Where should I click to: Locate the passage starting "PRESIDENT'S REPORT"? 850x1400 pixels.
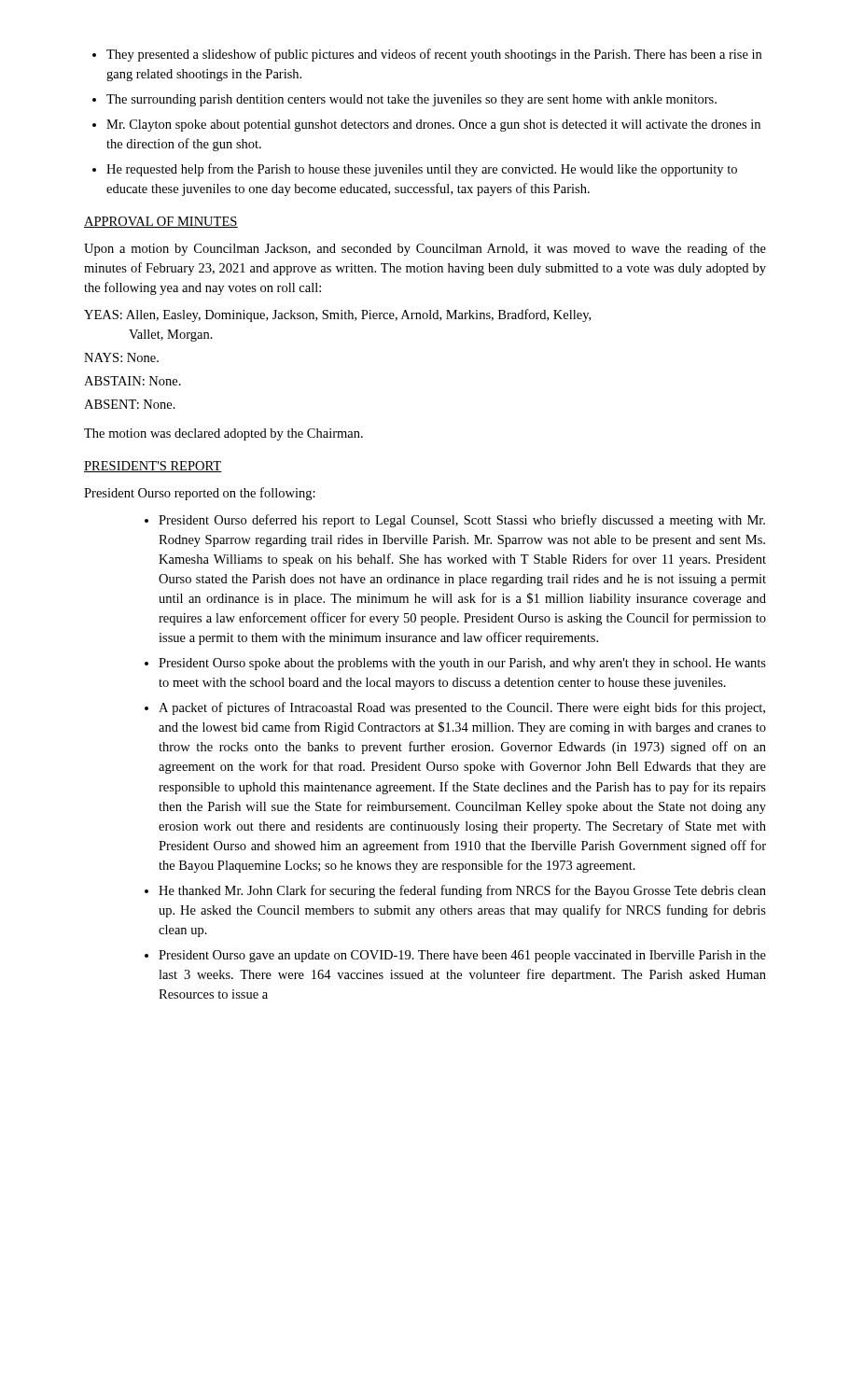pyautogui.click(x=153, y=467)
